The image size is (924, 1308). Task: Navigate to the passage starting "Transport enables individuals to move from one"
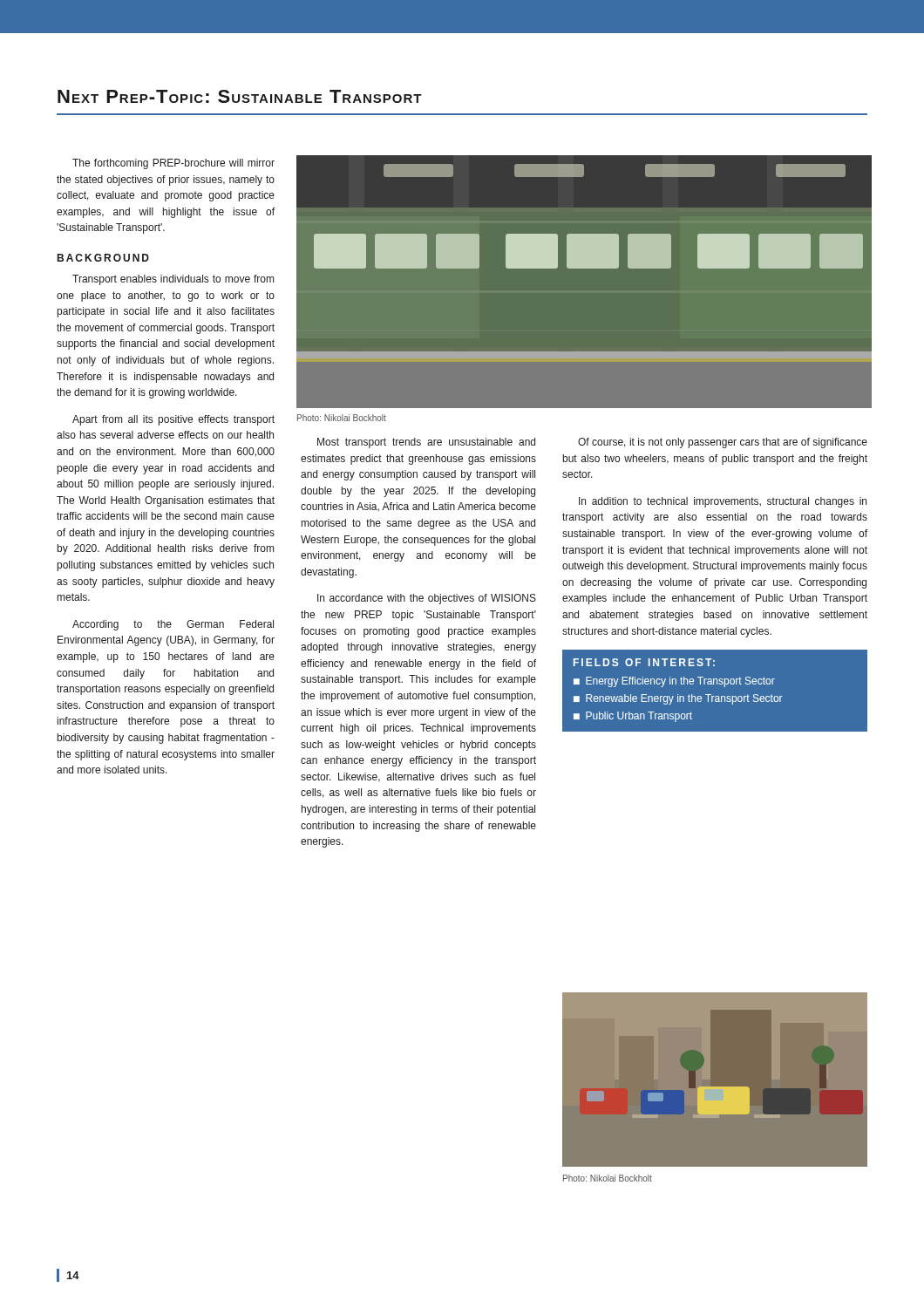tap(166, 336)
